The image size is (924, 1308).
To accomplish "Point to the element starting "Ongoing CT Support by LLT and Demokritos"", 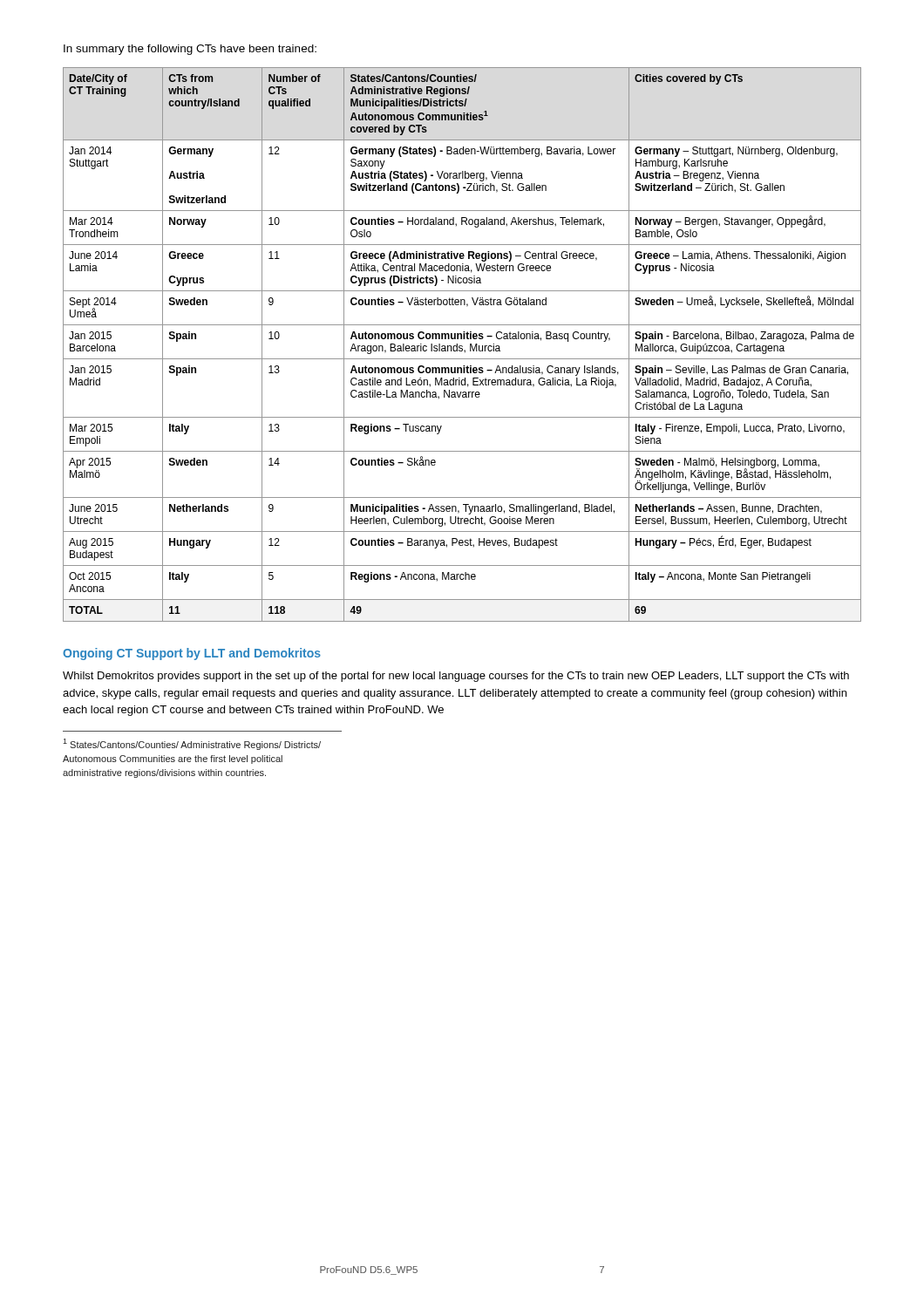I will tap(192, 653).
